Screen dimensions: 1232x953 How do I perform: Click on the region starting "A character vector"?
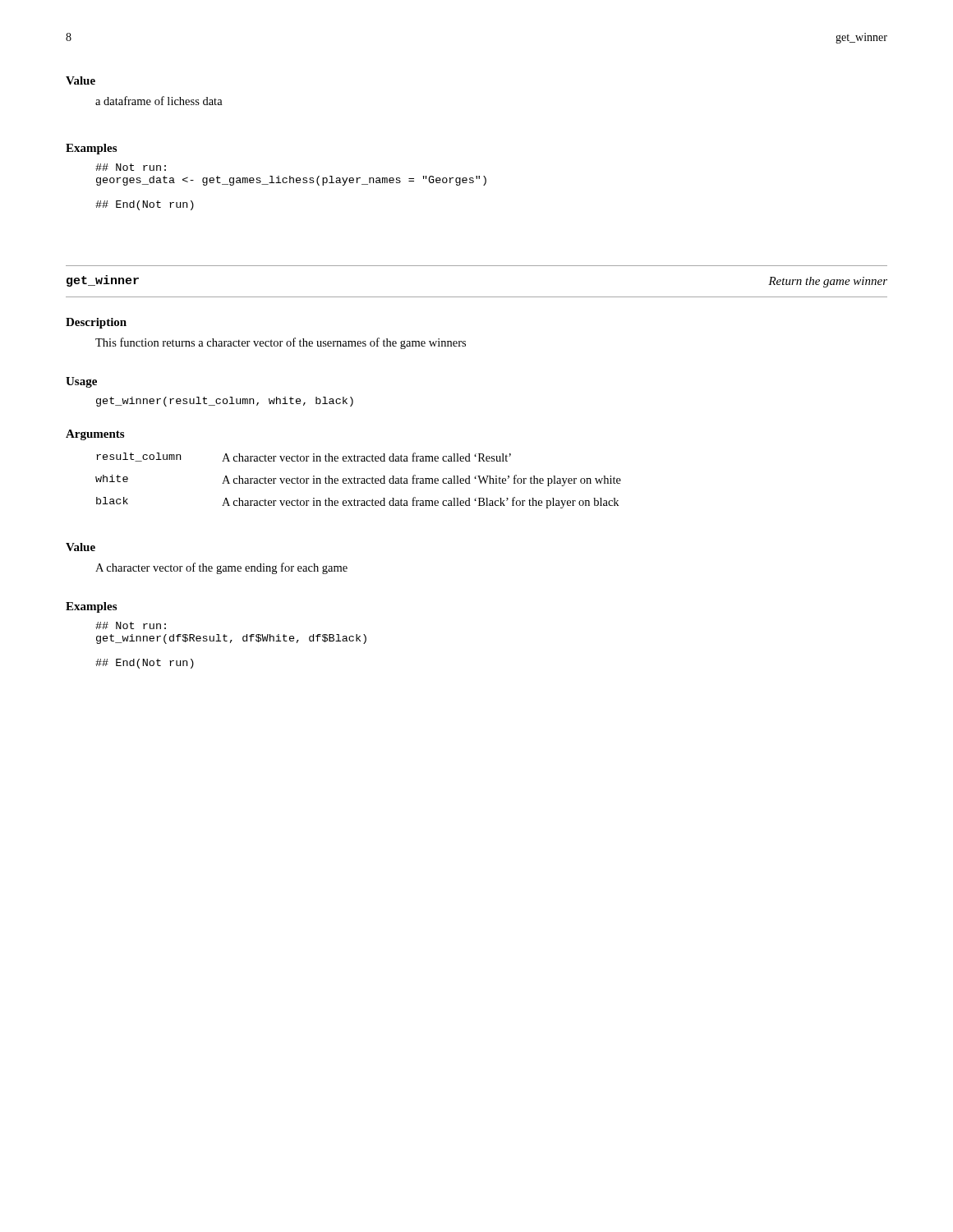[221, 568]
